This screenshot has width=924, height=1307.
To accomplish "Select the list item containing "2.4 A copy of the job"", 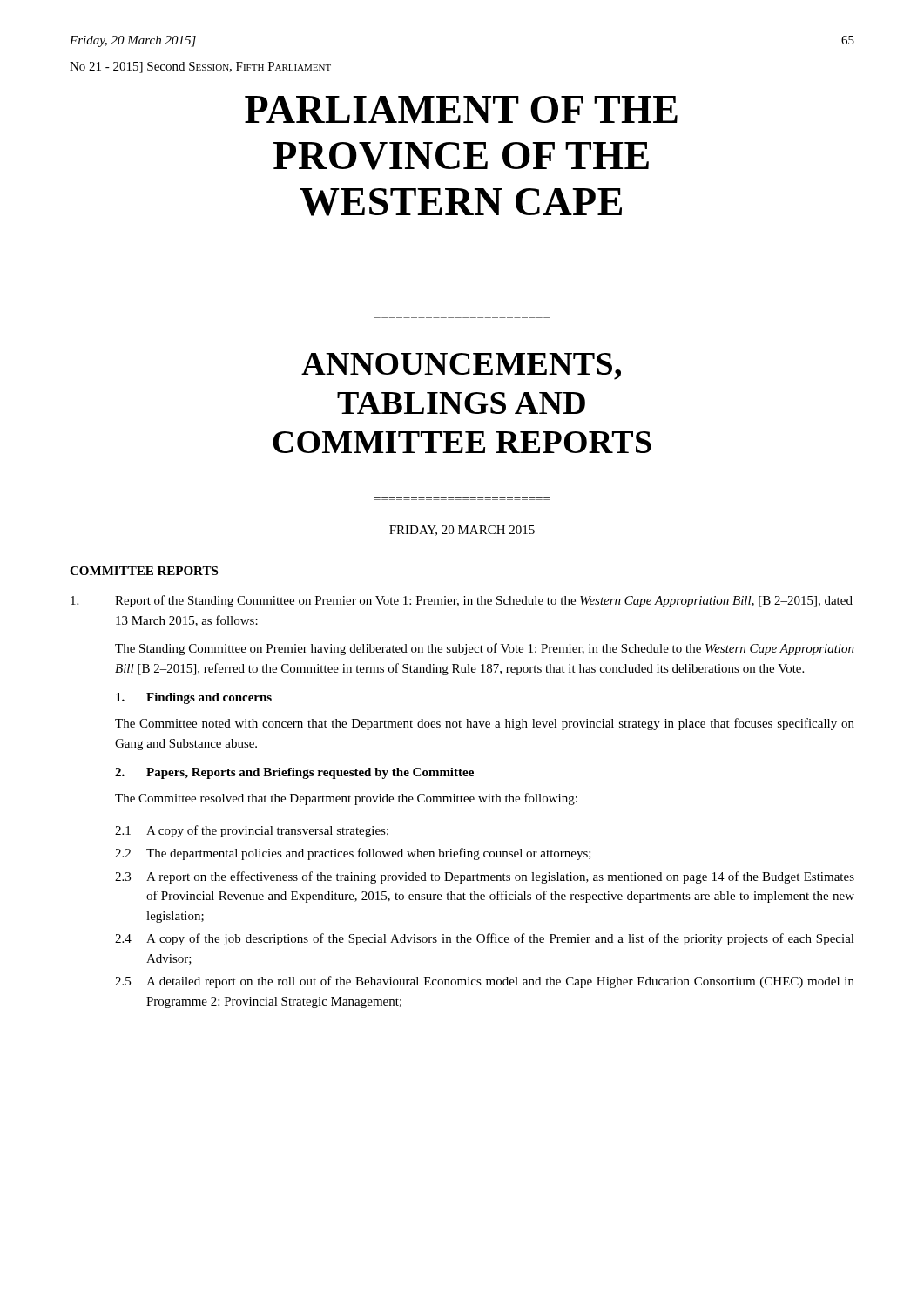I will click(485, 948).
